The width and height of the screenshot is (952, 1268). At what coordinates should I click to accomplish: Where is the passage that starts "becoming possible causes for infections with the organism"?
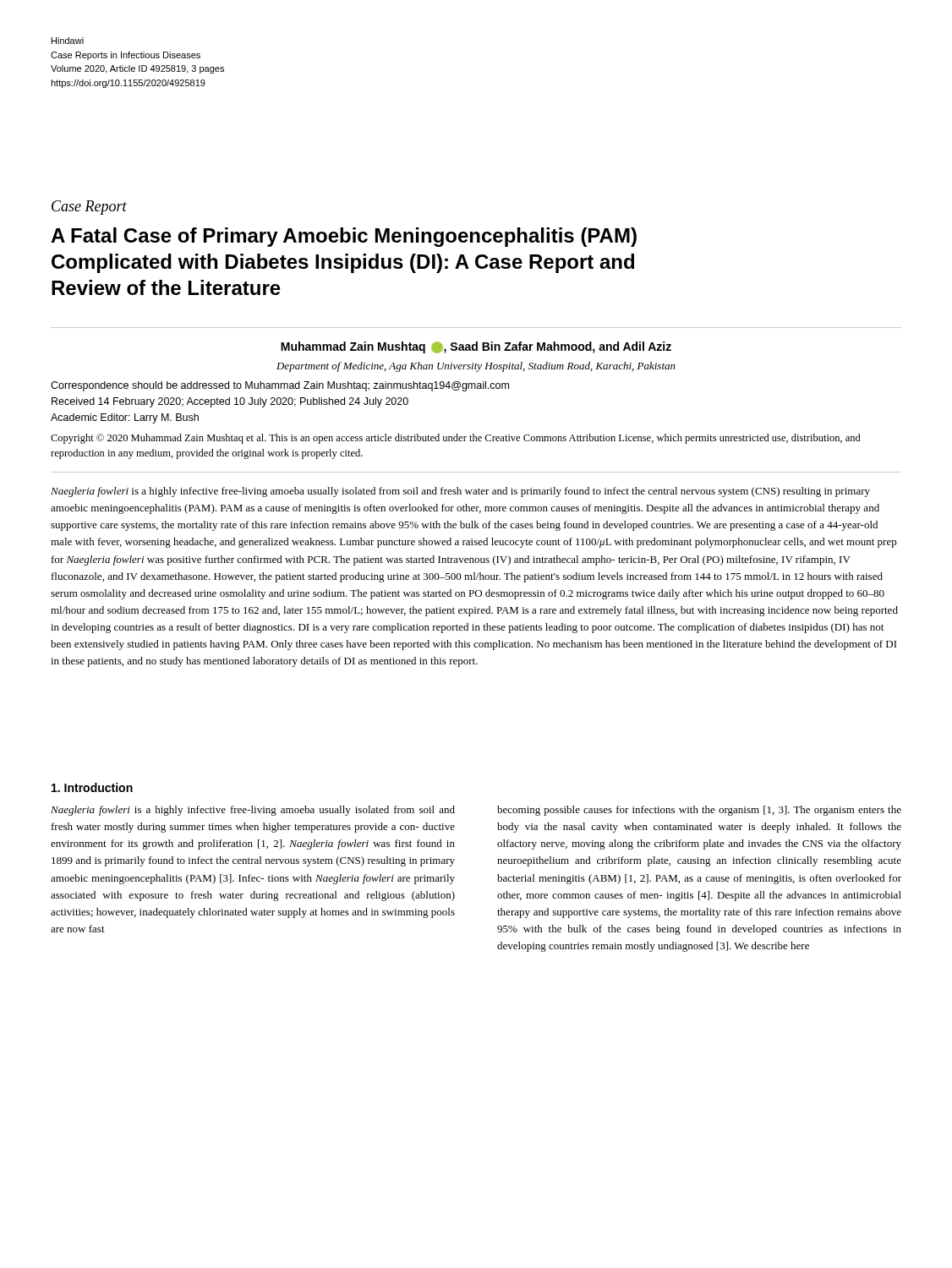coord(699,878)
